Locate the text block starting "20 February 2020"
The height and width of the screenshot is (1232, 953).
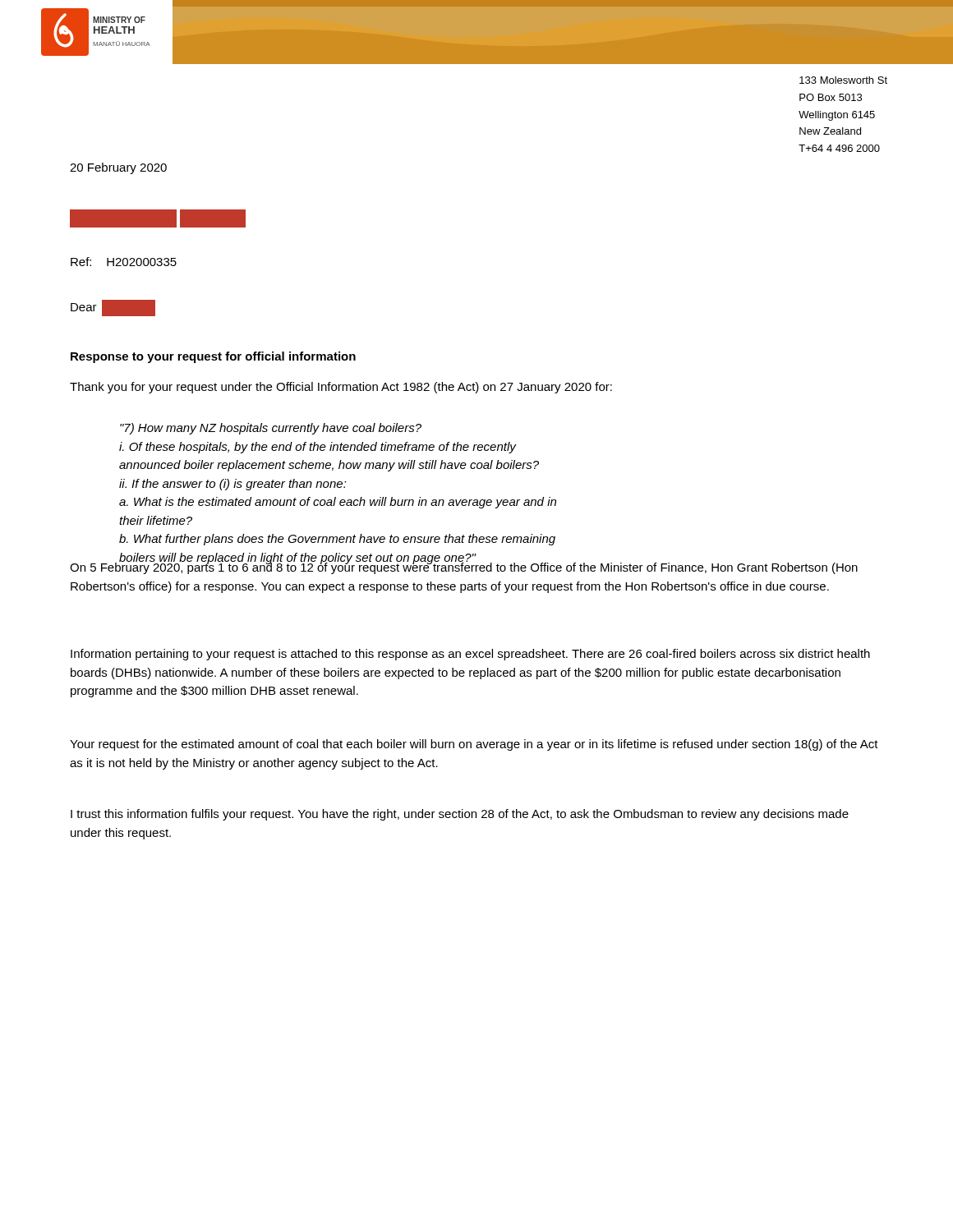pos(119,167)
